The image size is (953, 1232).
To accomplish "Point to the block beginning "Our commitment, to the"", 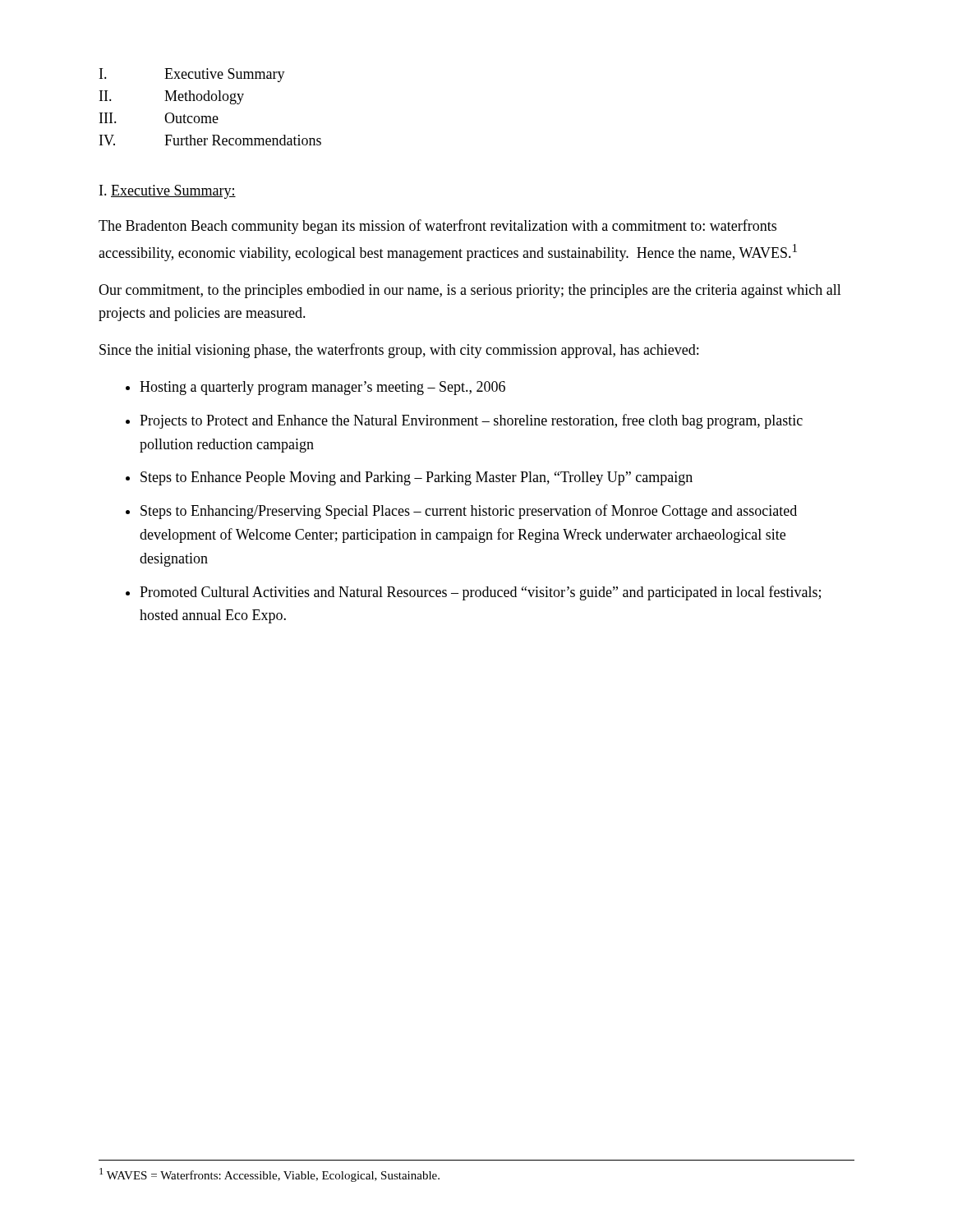I will coord(470,301).
